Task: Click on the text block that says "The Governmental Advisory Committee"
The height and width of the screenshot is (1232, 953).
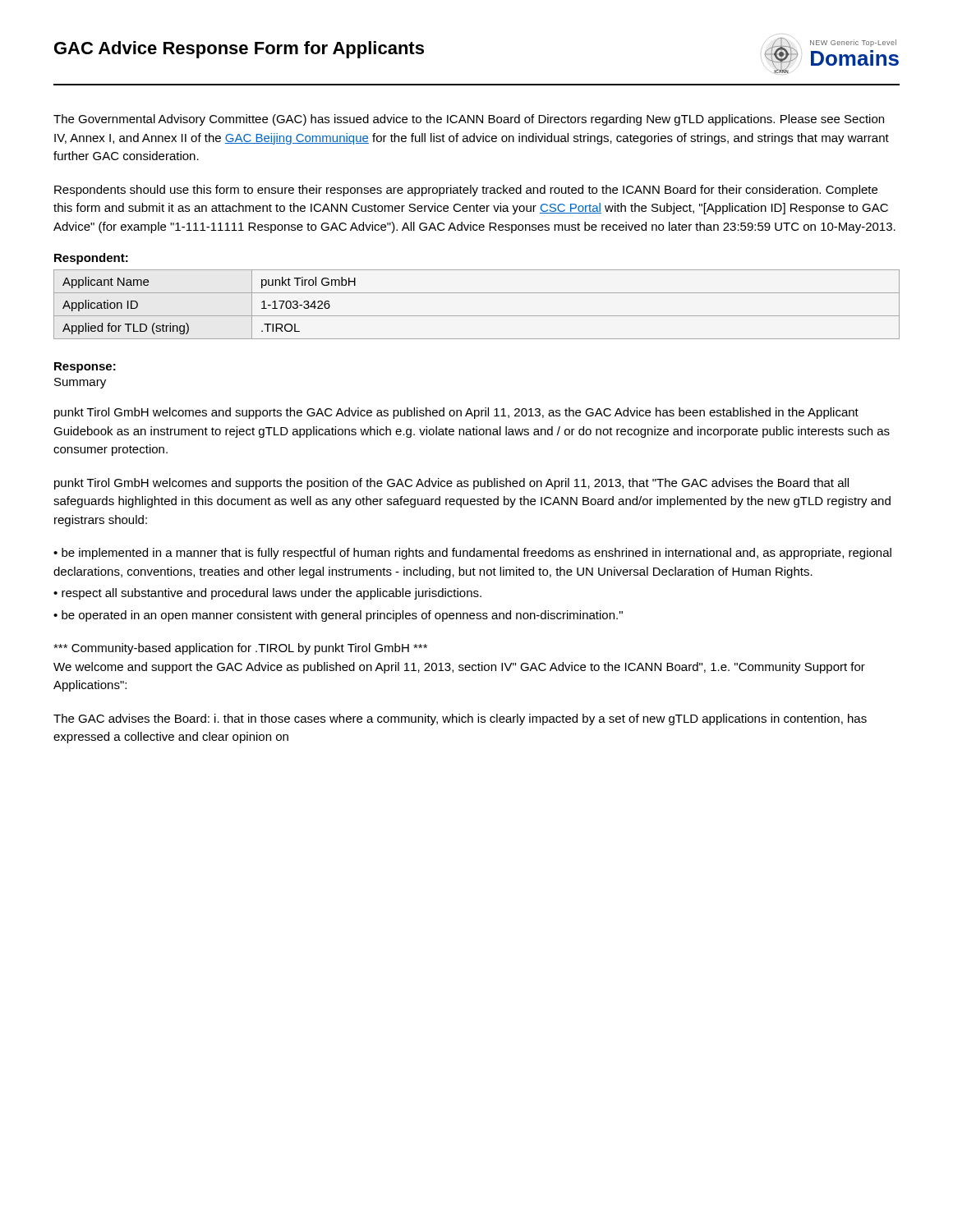Action: (x=471, y=137)
